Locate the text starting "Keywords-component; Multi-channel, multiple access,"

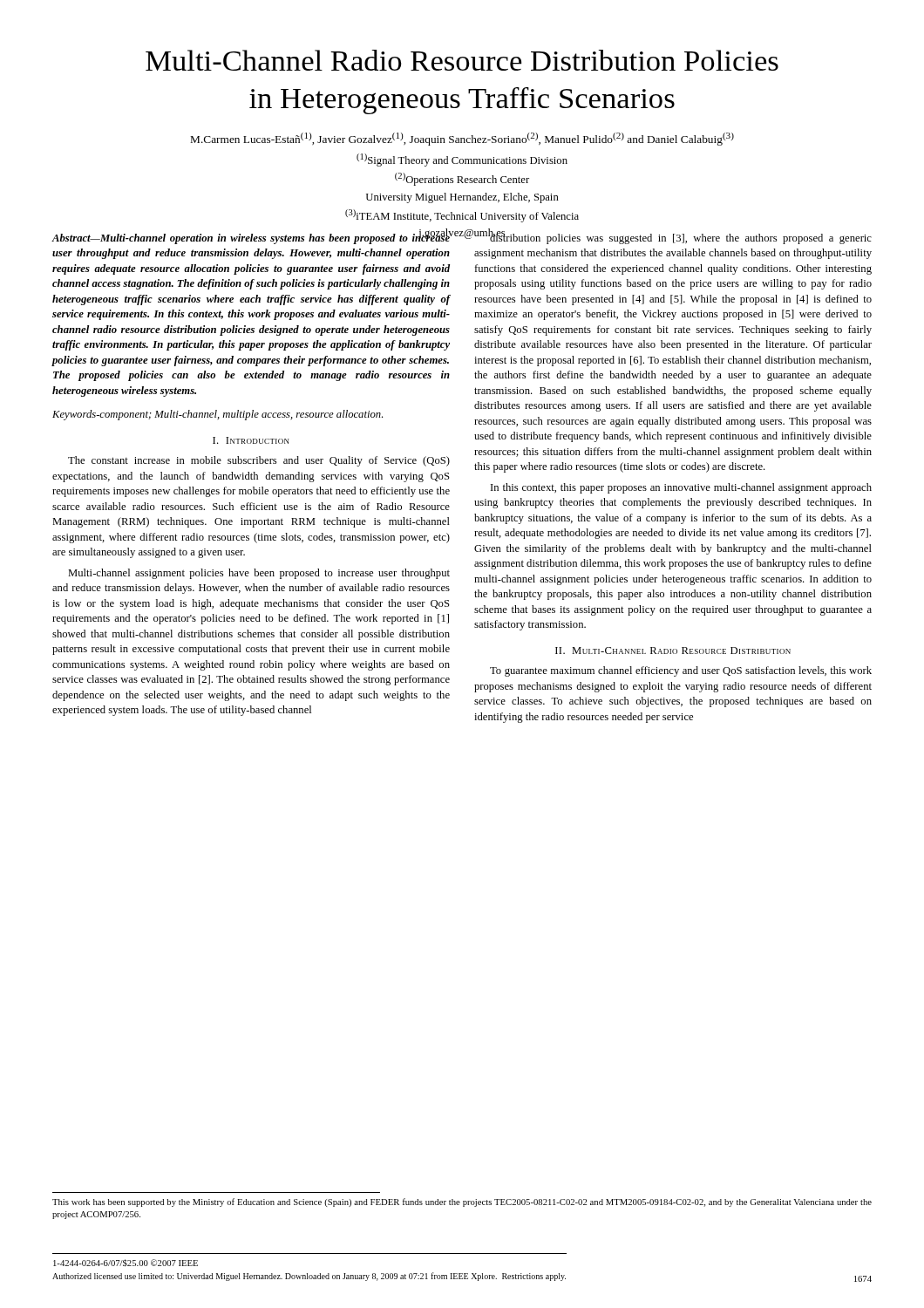point(251,415)
